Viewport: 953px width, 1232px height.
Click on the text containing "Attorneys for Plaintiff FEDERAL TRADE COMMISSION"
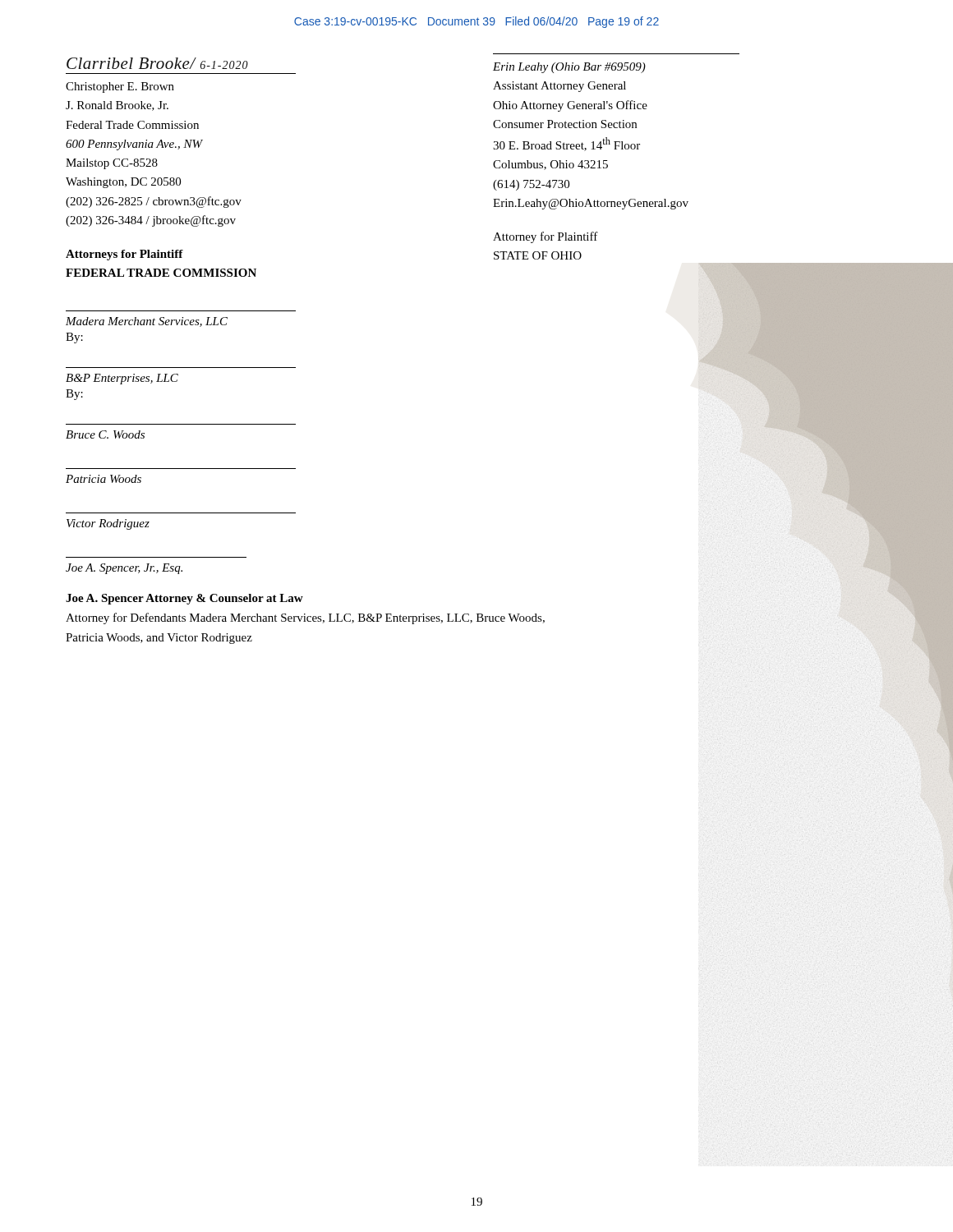tap(161, 263)
